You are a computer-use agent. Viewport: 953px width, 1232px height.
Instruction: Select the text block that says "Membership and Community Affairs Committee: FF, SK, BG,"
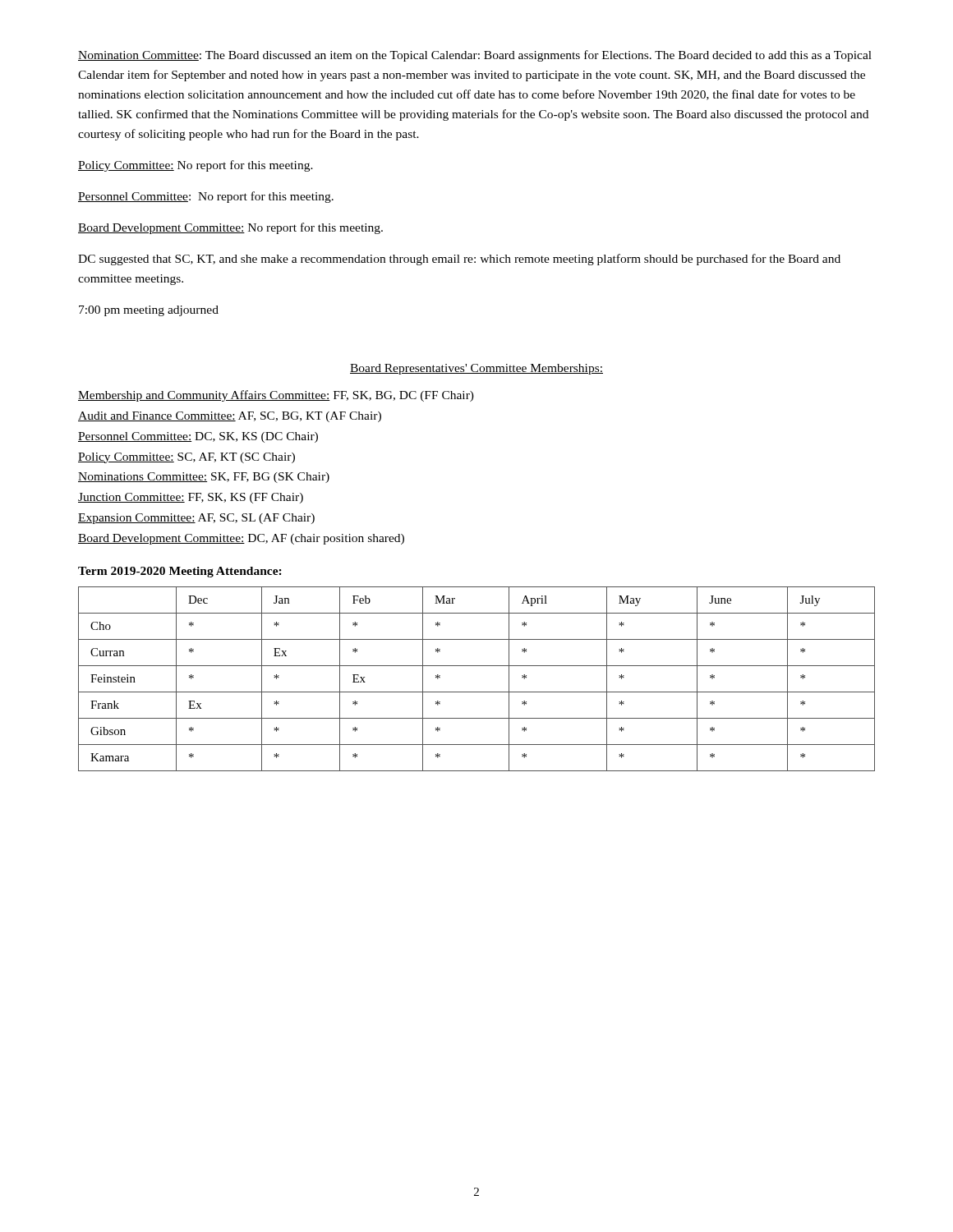(276, 466)
